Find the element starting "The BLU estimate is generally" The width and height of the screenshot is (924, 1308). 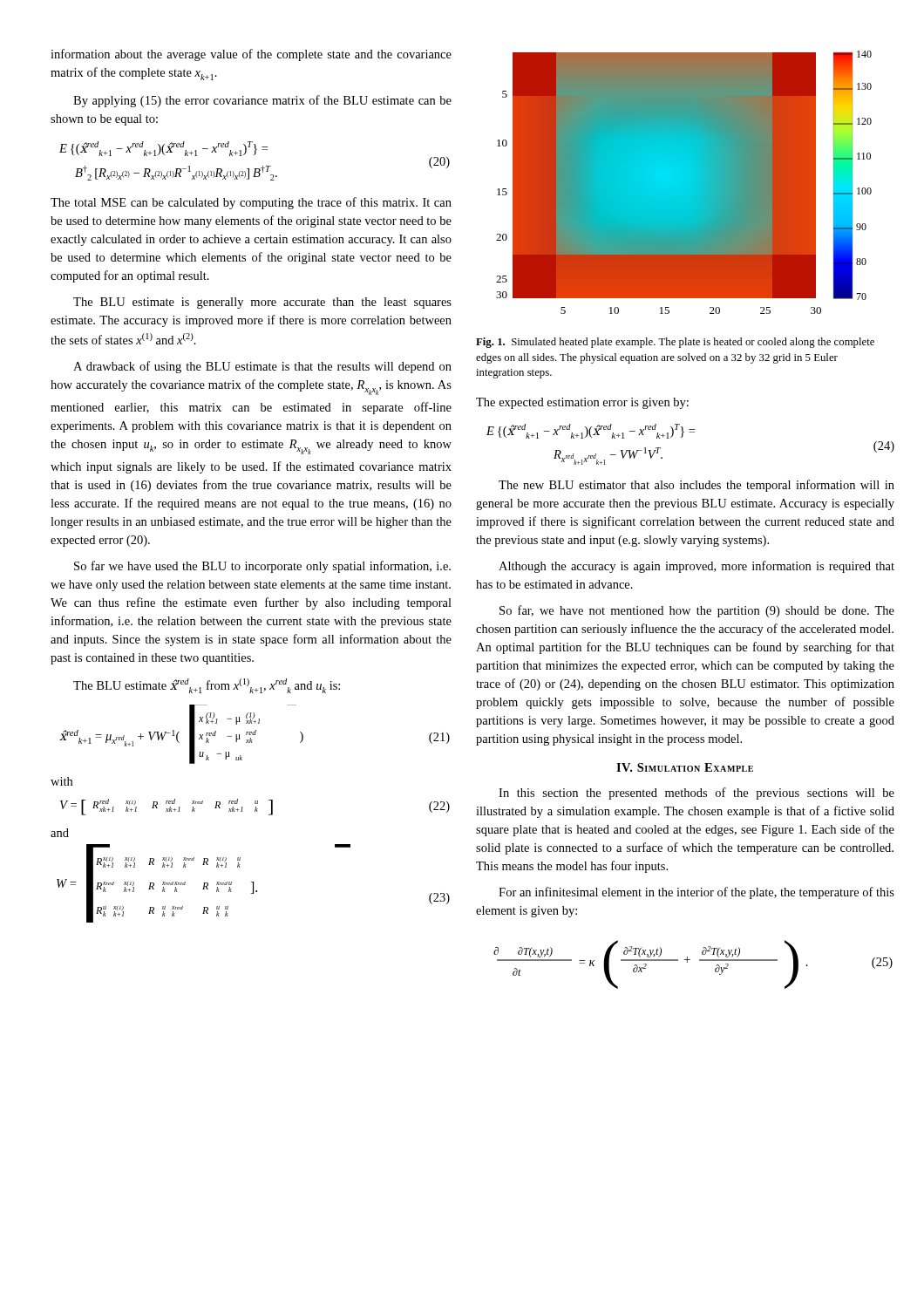(x=251, y=321)
